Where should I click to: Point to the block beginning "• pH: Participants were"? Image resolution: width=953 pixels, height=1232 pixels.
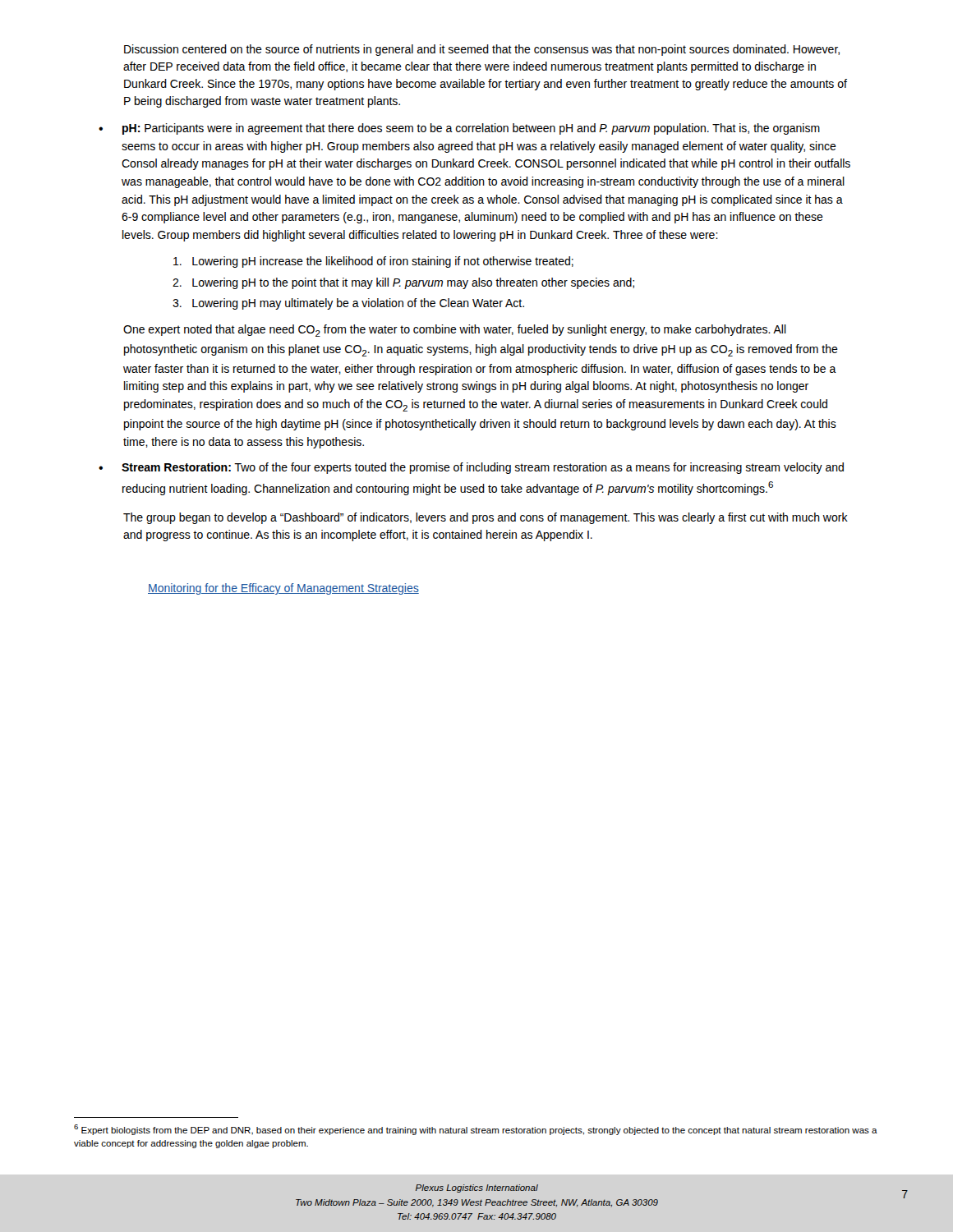(x=476, y=216)
